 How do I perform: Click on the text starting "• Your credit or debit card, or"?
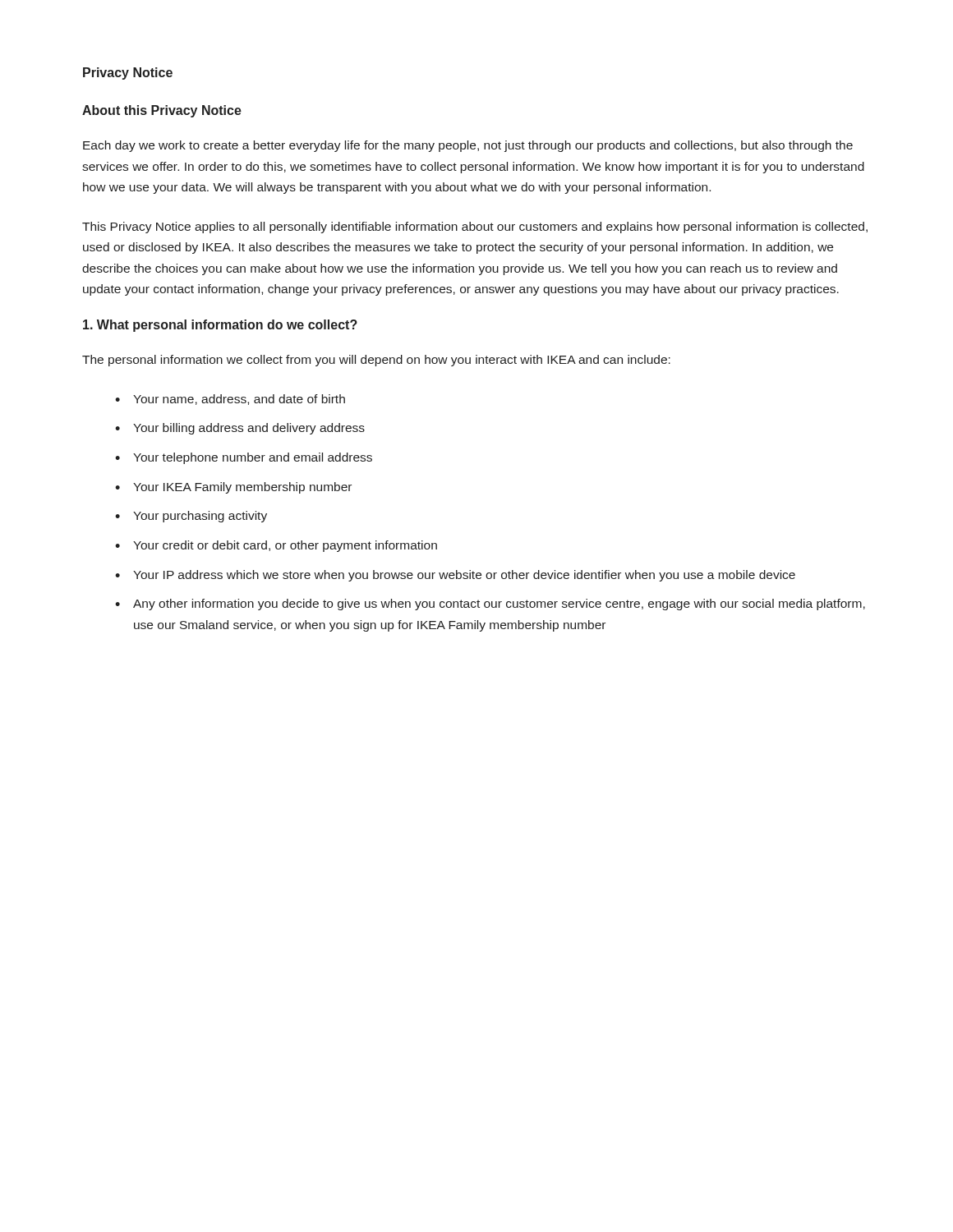[x=276, y=546]
